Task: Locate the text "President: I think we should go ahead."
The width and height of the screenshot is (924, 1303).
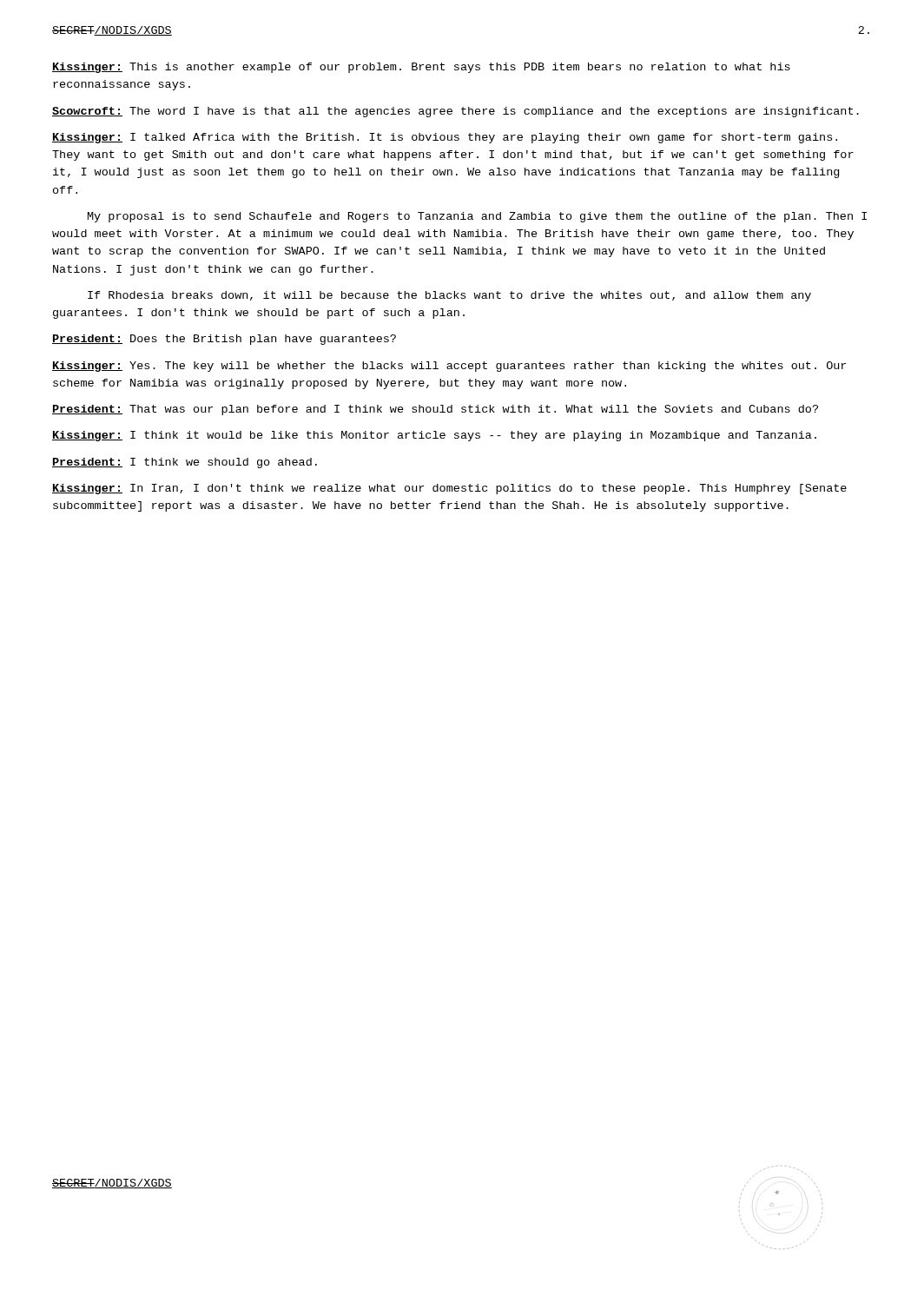Action: pos(186,462)
